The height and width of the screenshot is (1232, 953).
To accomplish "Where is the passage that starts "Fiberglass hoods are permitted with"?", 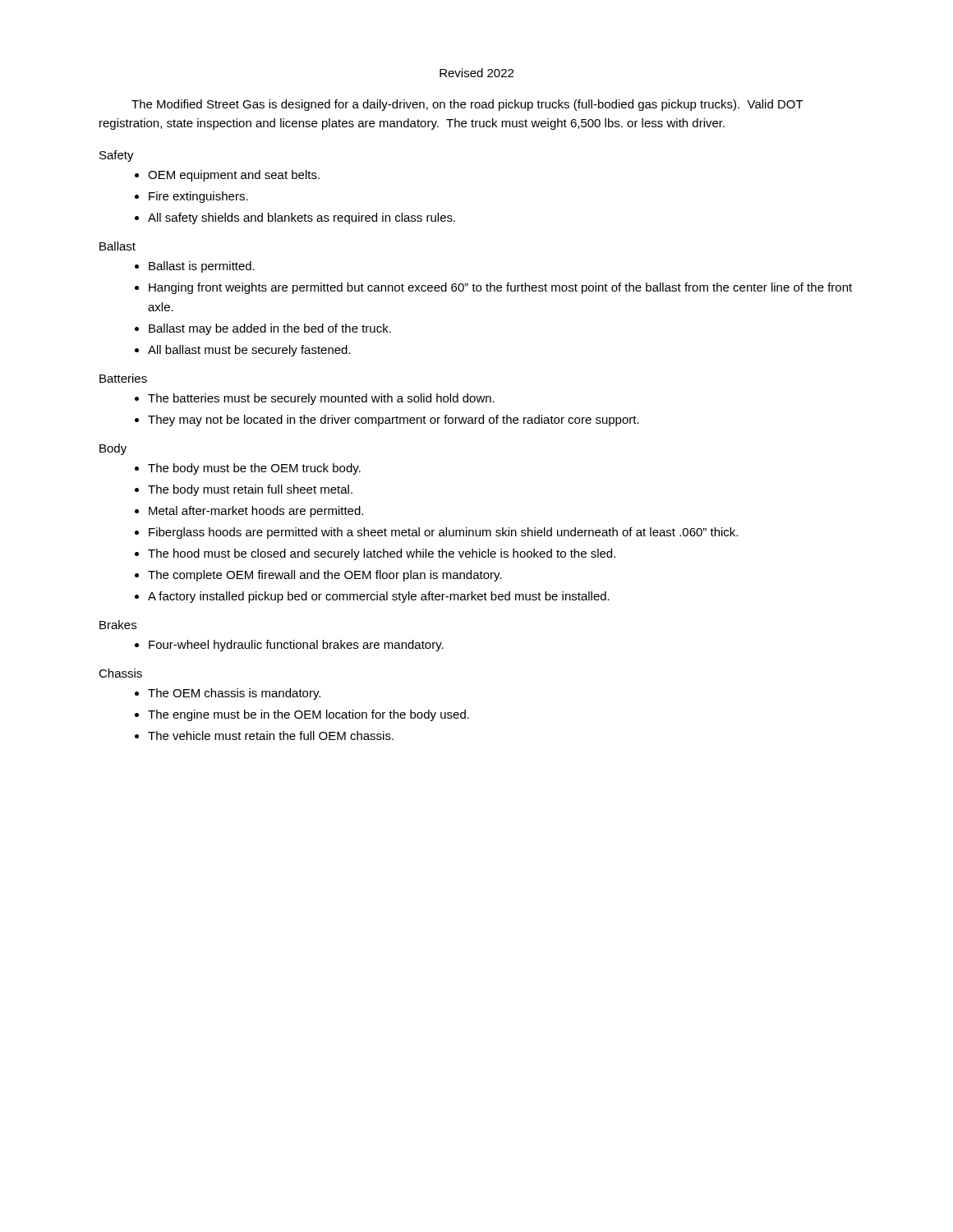I will coord(443,531).
